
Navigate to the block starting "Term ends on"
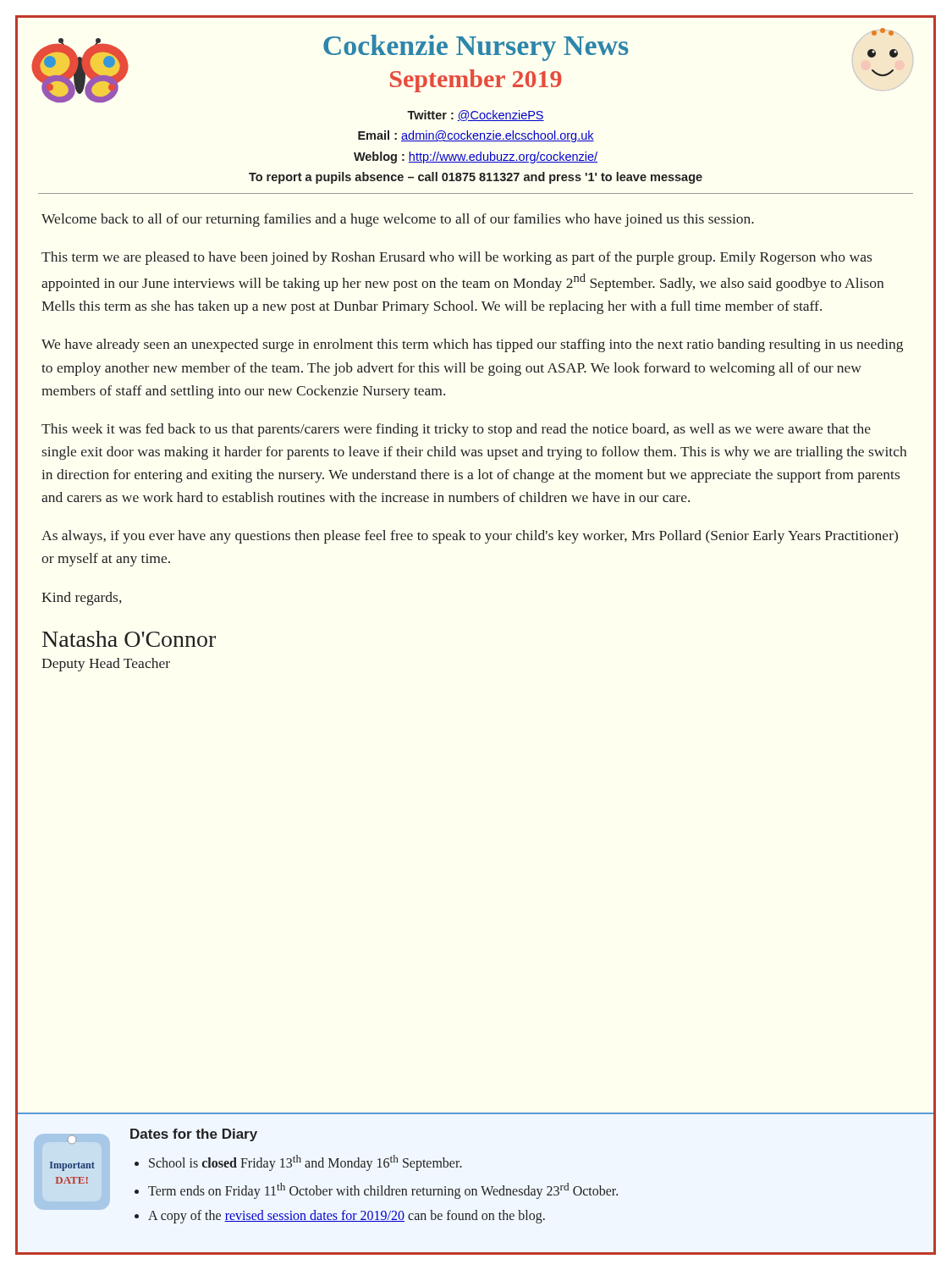pyautogui.click(x=383, y=1189)
